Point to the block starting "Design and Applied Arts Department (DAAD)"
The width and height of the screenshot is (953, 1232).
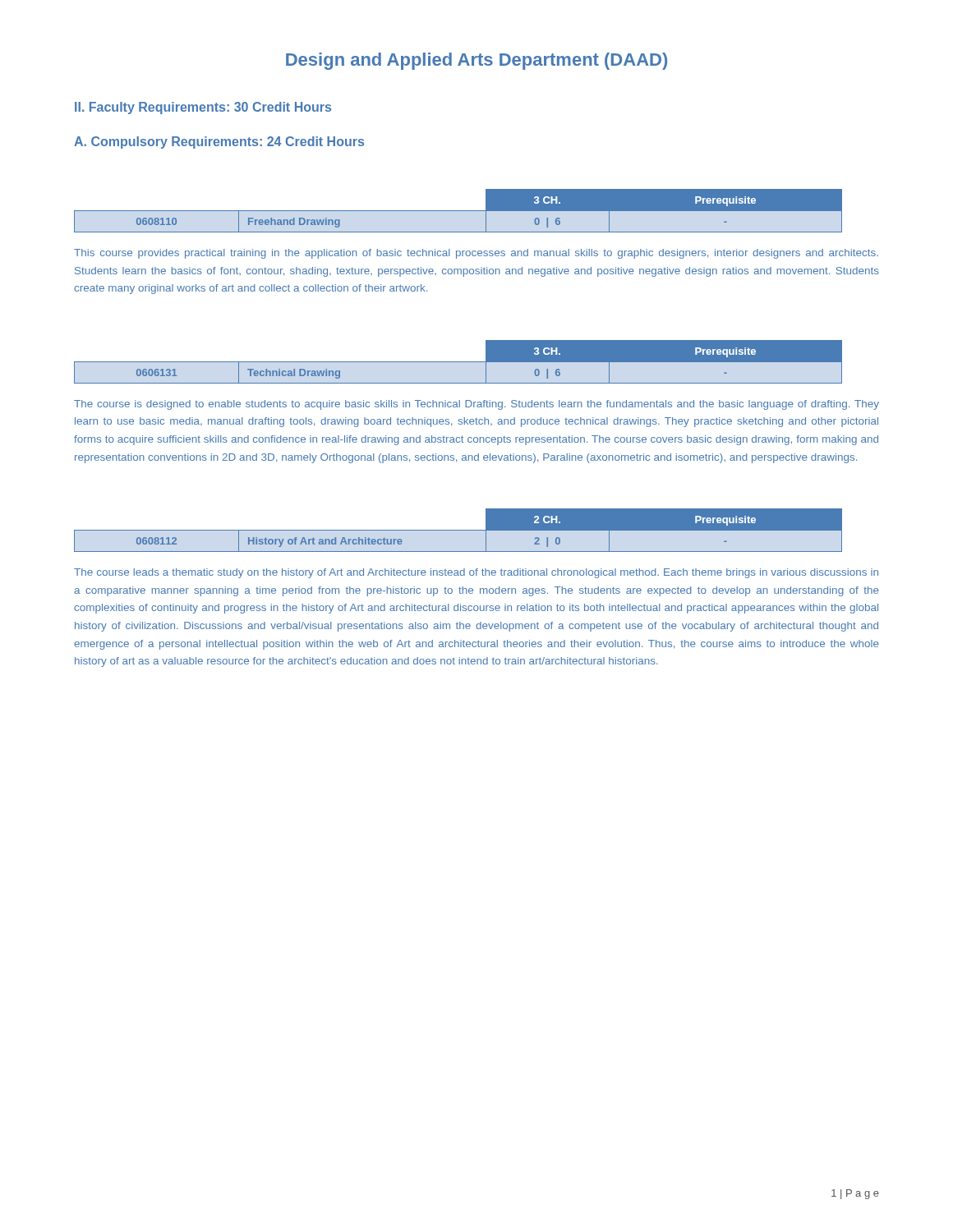pos(476,60)
